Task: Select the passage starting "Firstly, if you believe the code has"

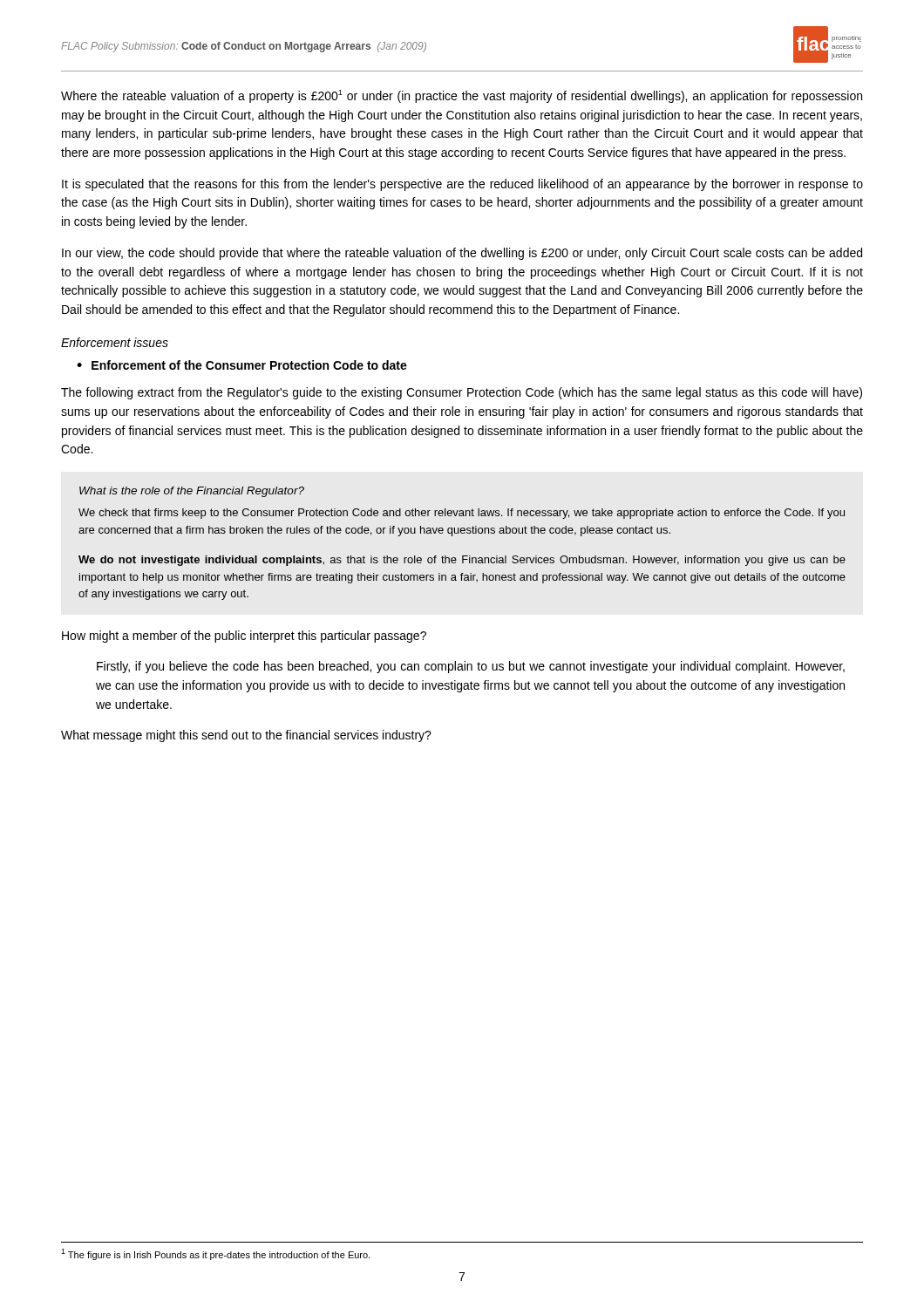Action: tap(471, 685)
